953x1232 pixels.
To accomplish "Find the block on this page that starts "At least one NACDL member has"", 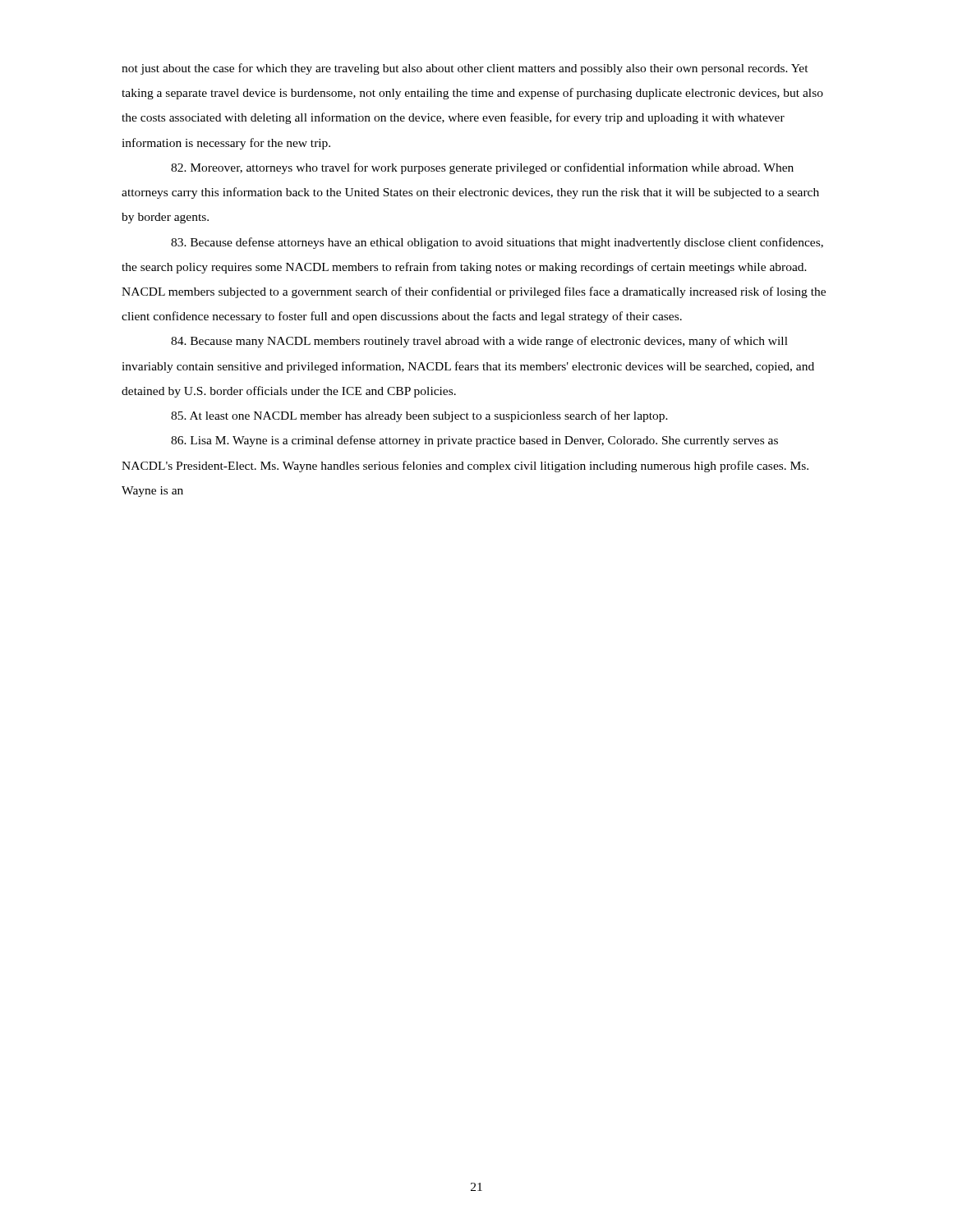I will pos(476,416).
